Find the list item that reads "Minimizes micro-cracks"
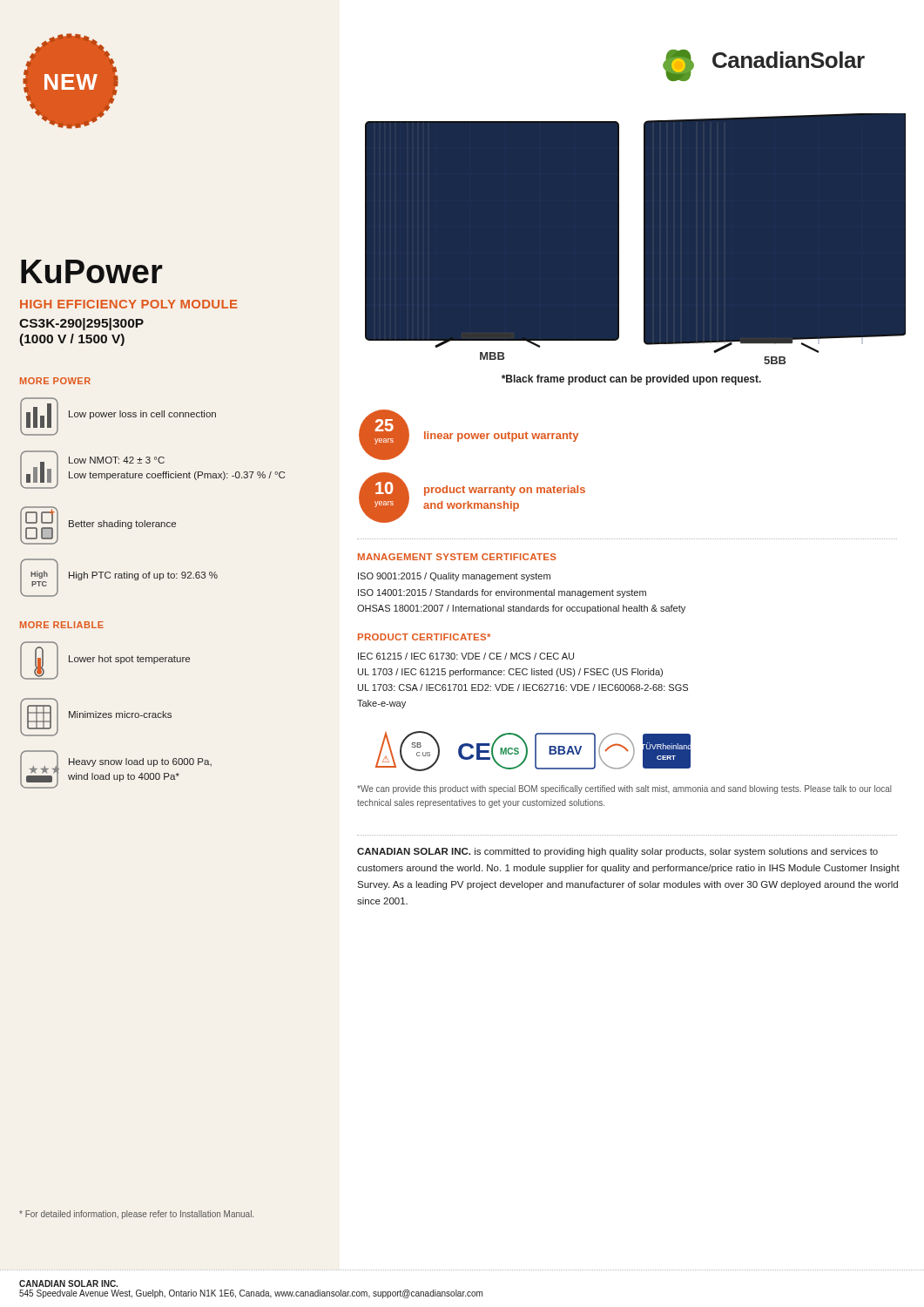This screenshot has width=924, height=1307. (x=96, y=718)
